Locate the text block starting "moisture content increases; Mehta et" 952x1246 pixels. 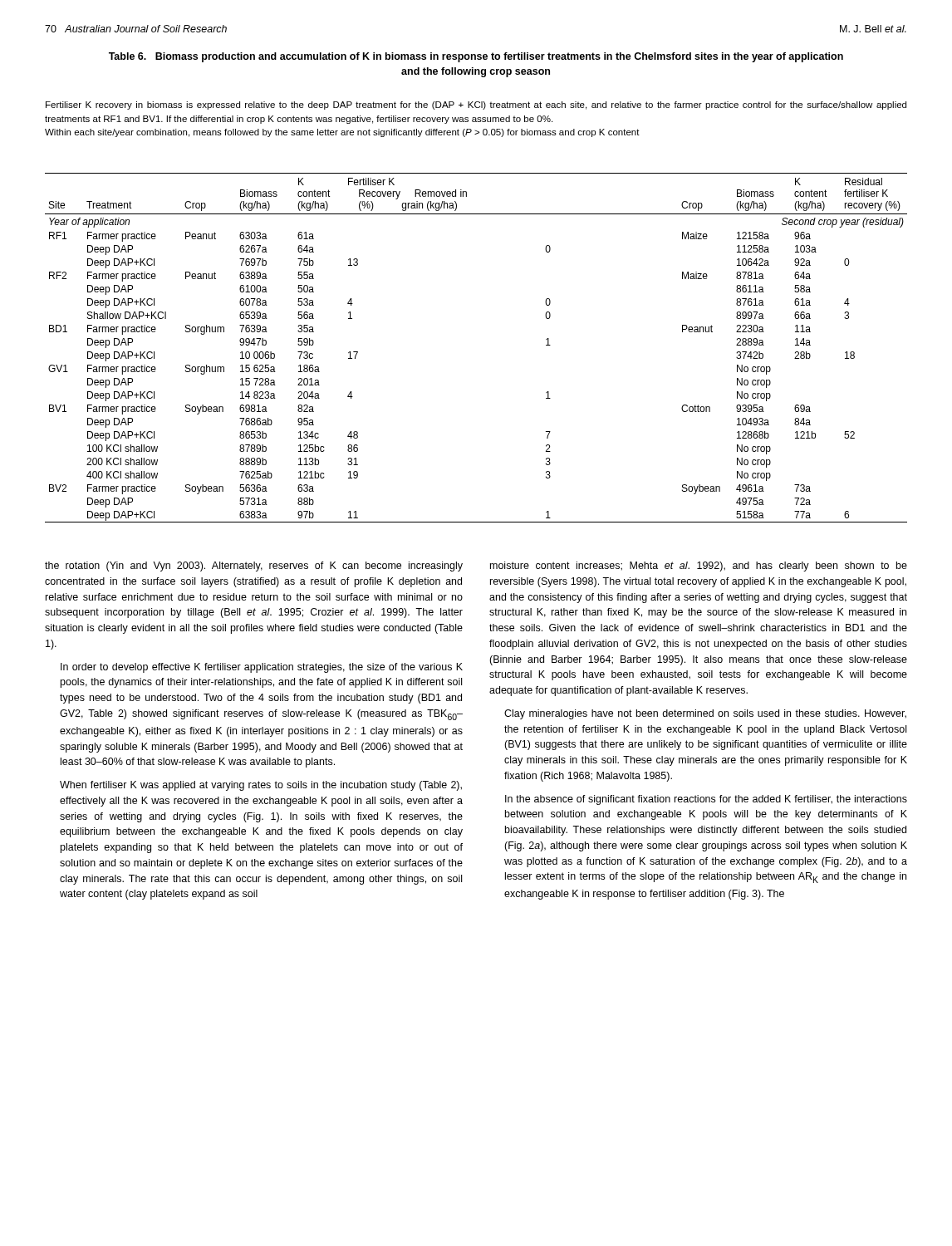pyautogui.click(x=698, y=730)
